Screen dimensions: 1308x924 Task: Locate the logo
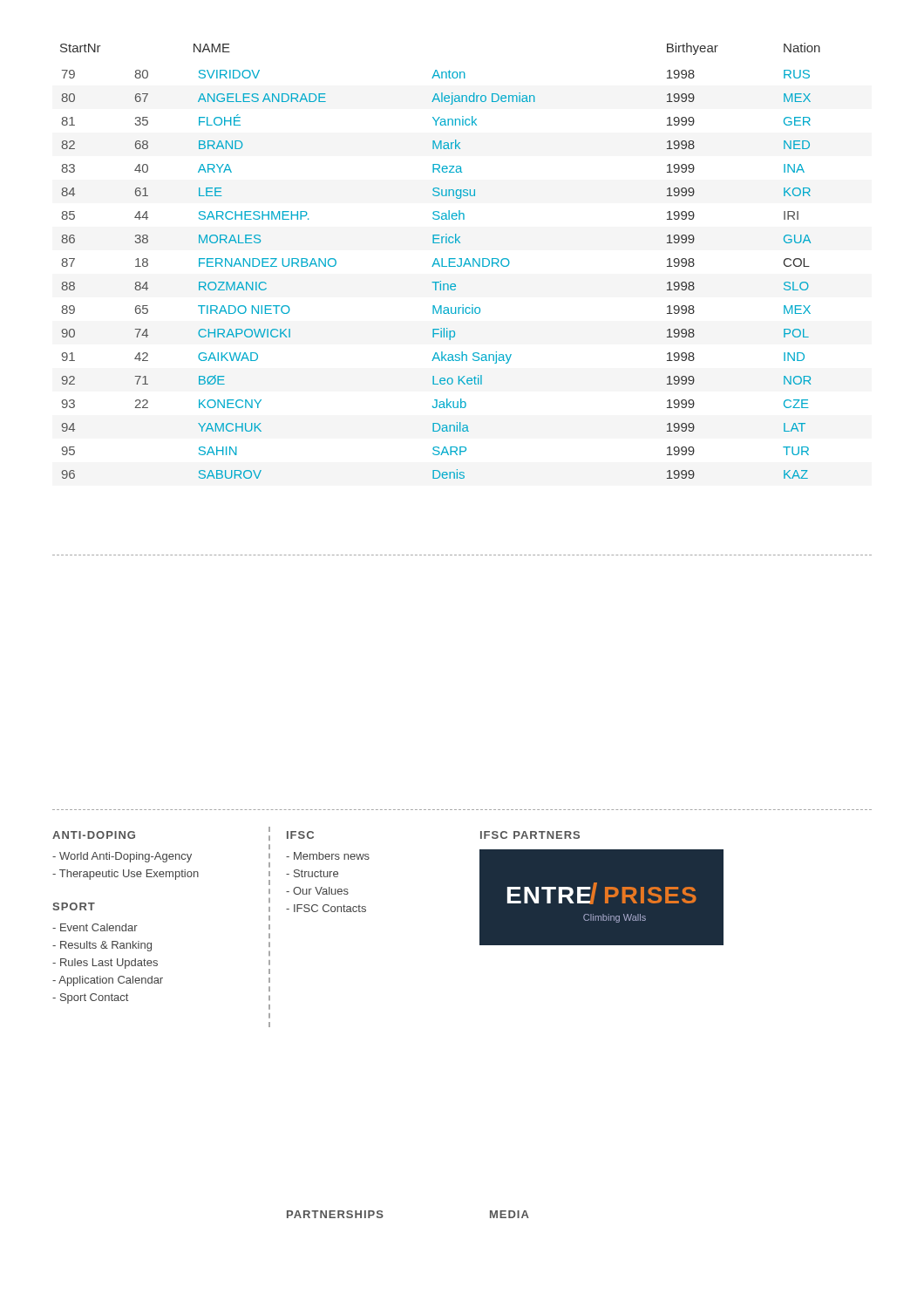click(601, 897)
